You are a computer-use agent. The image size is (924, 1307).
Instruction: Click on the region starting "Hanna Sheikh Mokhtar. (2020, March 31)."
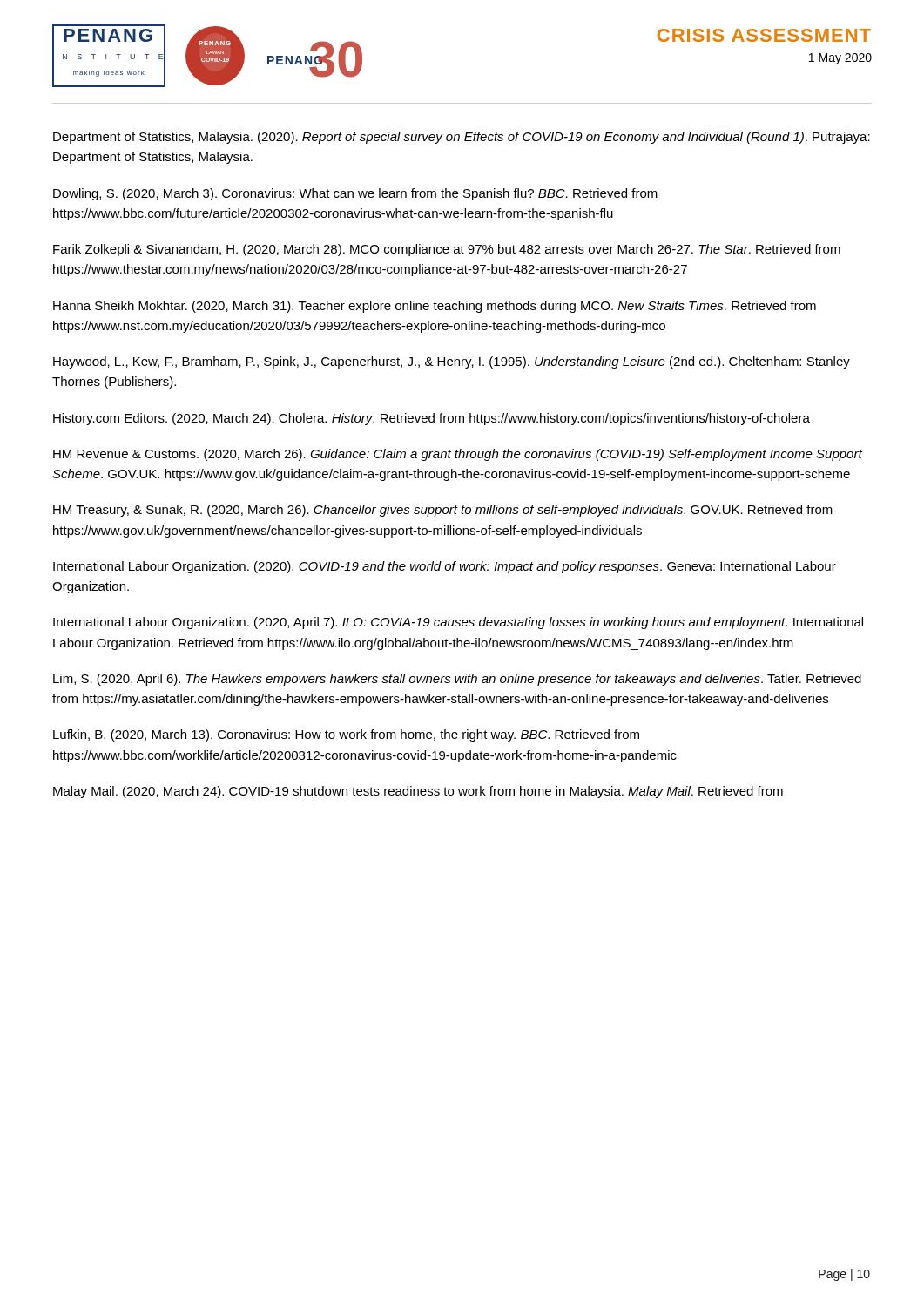click(434, 315)
